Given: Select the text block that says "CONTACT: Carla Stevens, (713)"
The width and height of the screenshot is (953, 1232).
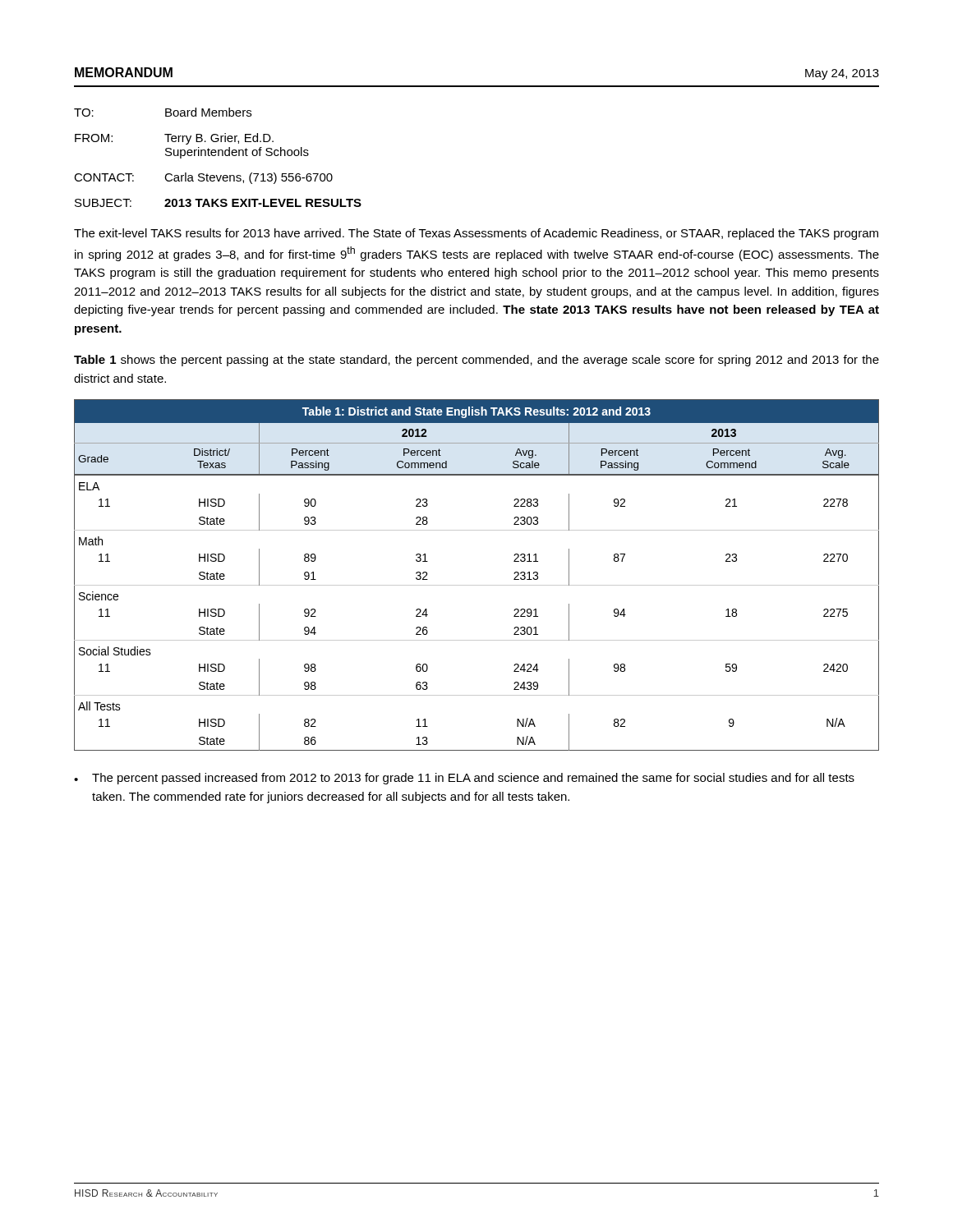Looking at the screenshot, I should pyautogui.click(x=203, y=178).
